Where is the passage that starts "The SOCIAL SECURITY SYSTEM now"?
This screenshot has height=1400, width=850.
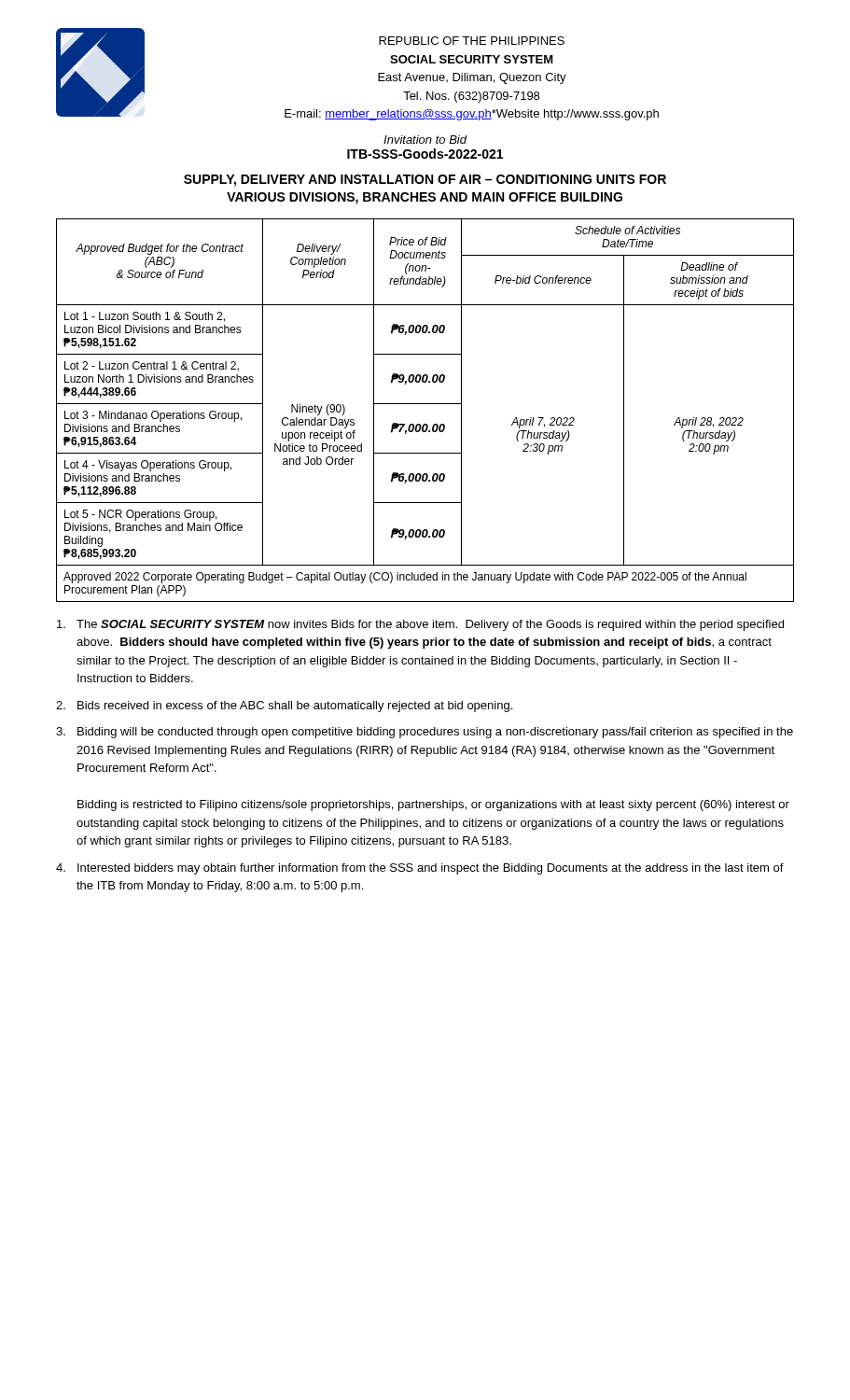coord(425,651)
